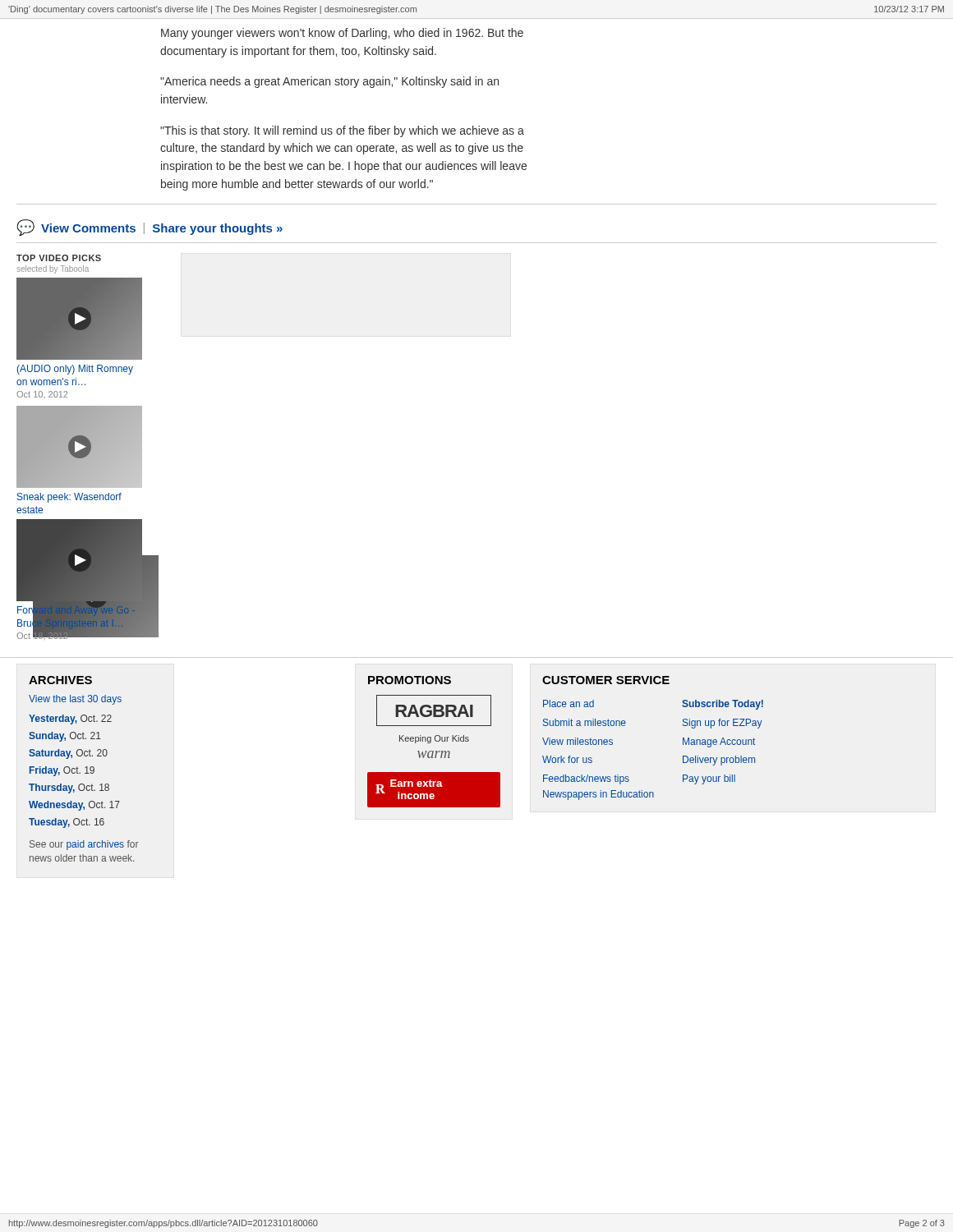Point to the element starting "selected by Taboola"
The width and height of the screenshot is (953, 1232).
pos(53,269)
